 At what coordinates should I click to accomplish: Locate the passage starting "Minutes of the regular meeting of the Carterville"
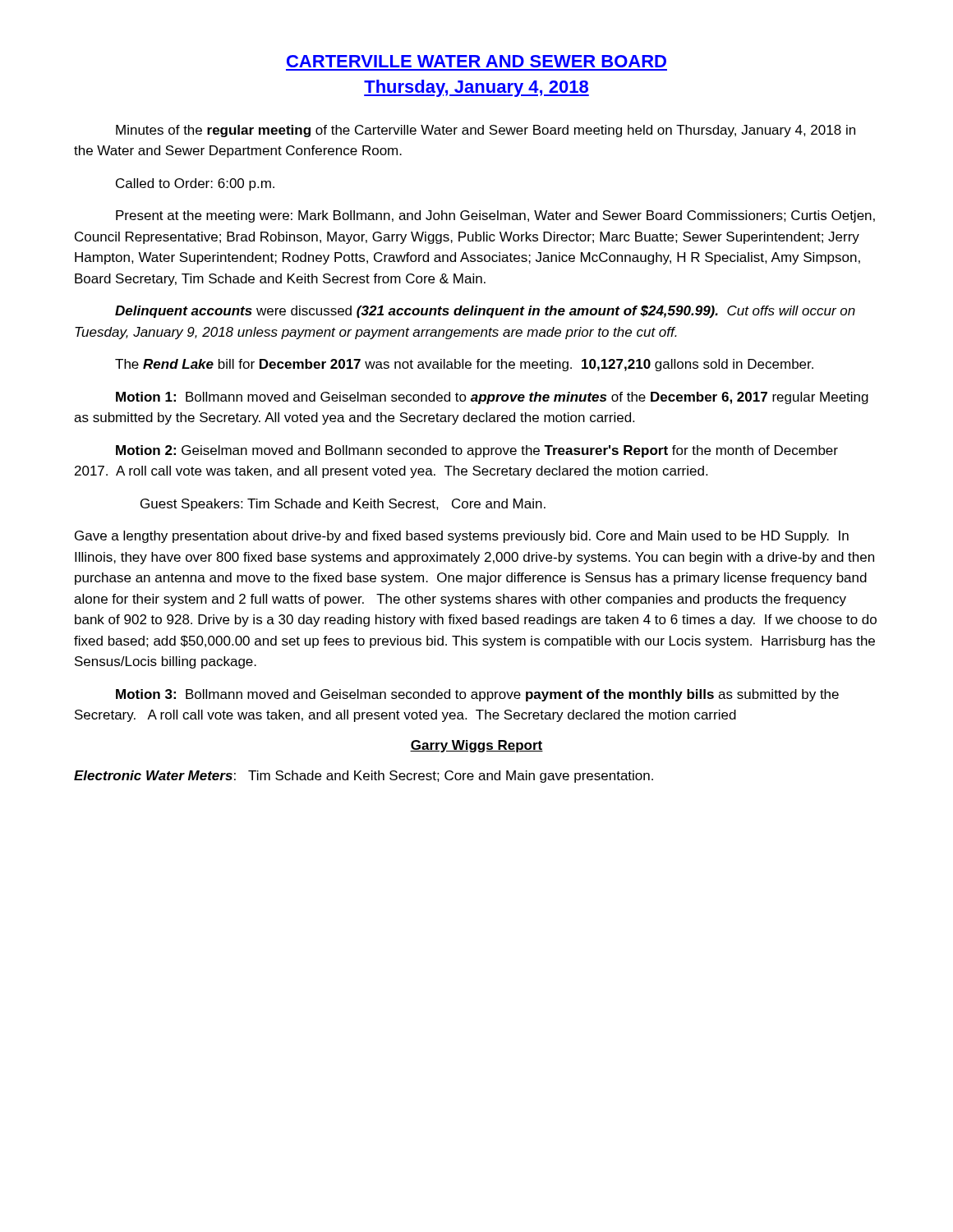point(476,141)
